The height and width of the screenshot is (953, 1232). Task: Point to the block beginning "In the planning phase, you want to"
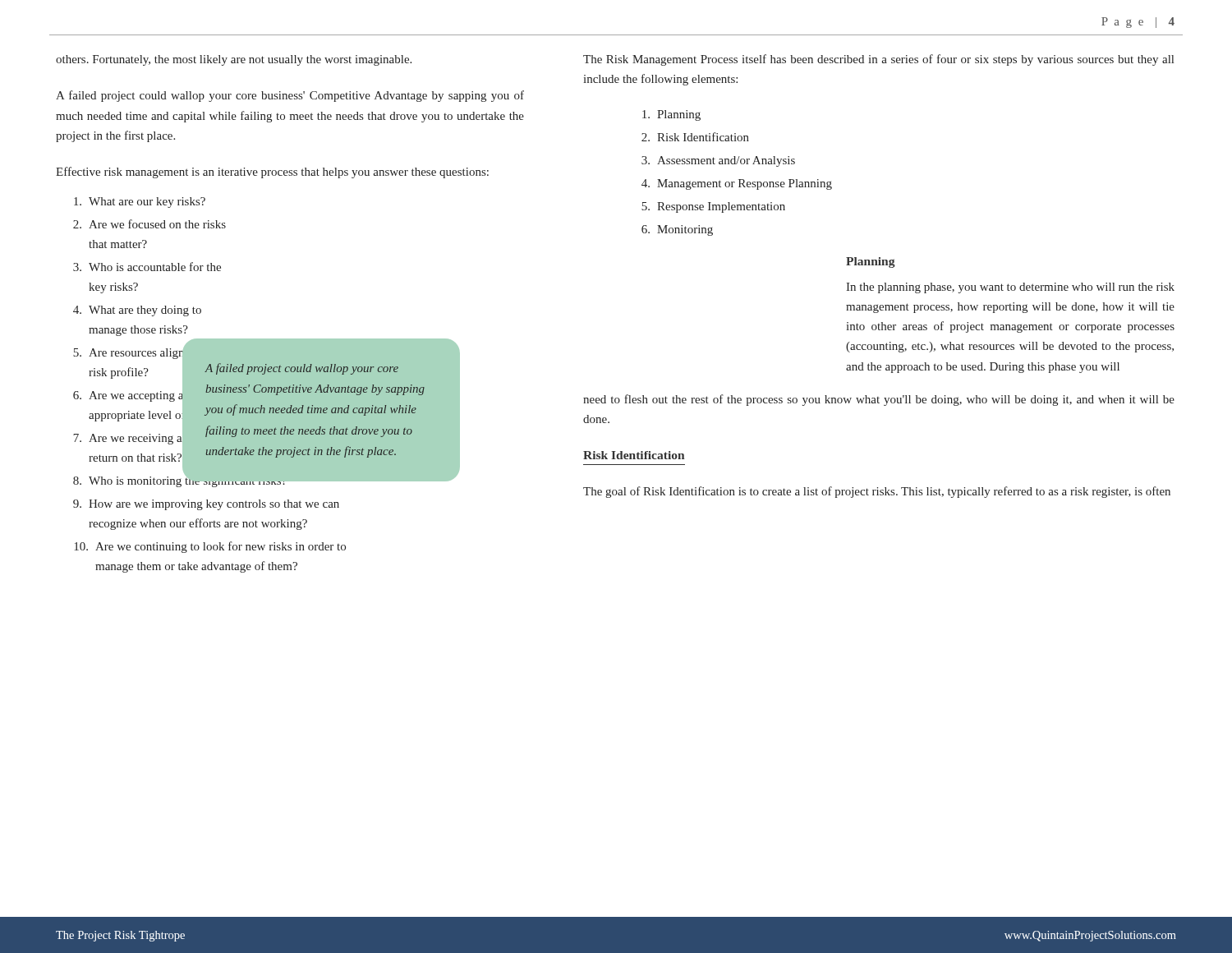tap(1010, 326)
